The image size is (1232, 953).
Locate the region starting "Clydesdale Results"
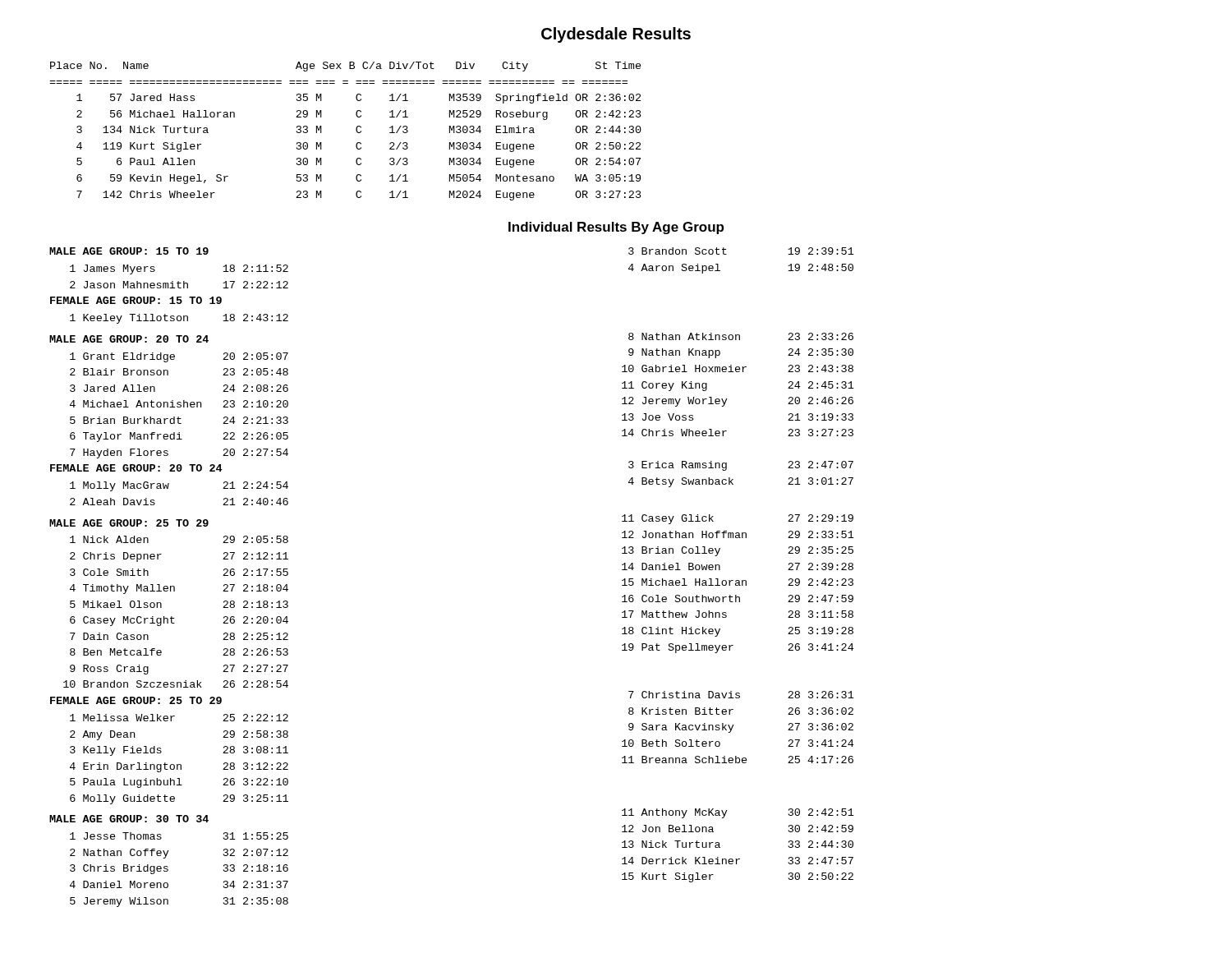[616, 34]
